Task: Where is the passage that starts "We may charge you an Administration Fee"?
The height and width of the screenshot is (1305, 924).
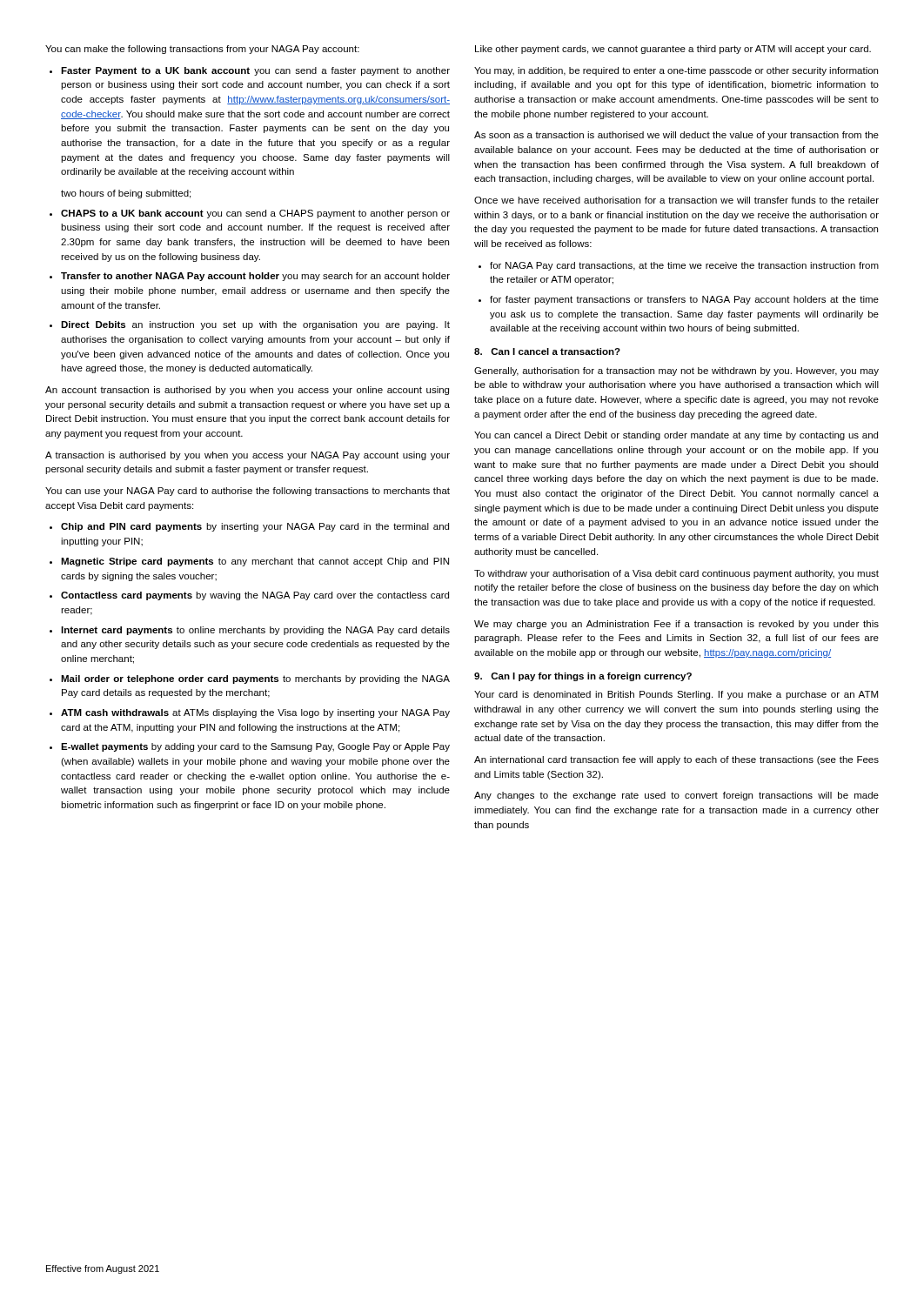Action: coord(676,638)
